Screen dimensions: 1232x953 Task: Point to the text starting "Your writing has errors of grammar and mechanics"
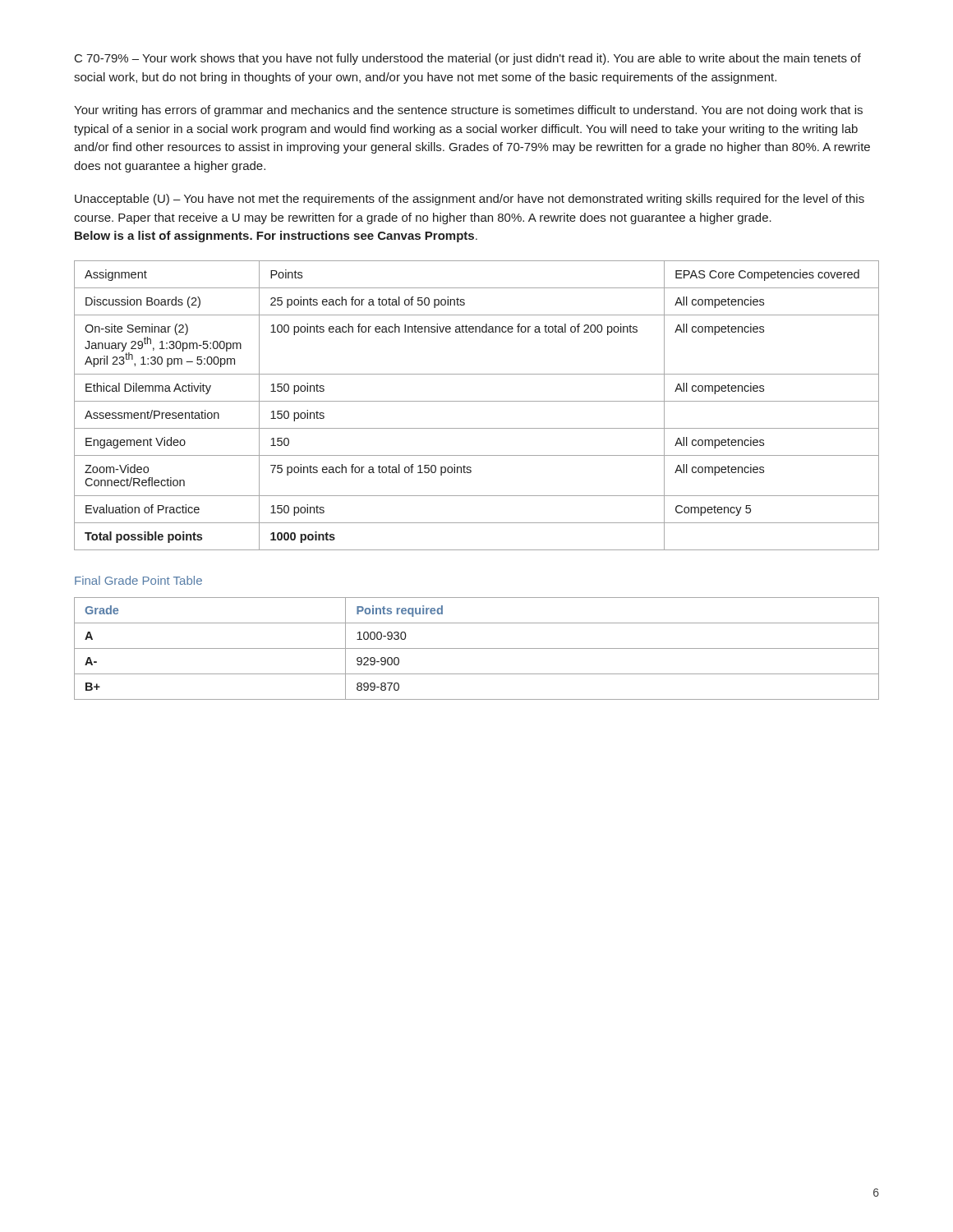tap(472, 137)
